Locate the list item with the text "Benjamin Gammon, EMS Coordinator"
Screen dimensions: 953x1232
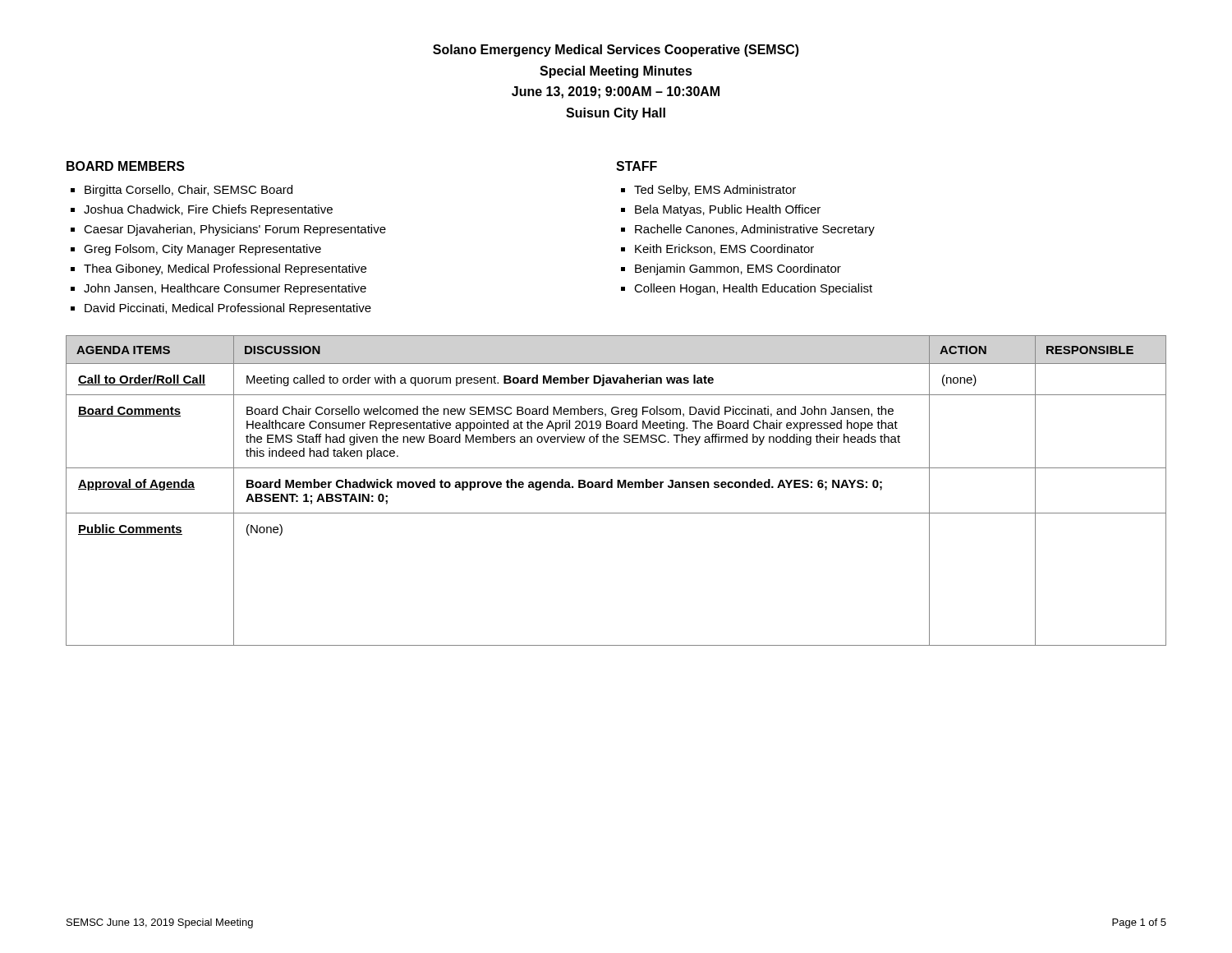(737, 269)
